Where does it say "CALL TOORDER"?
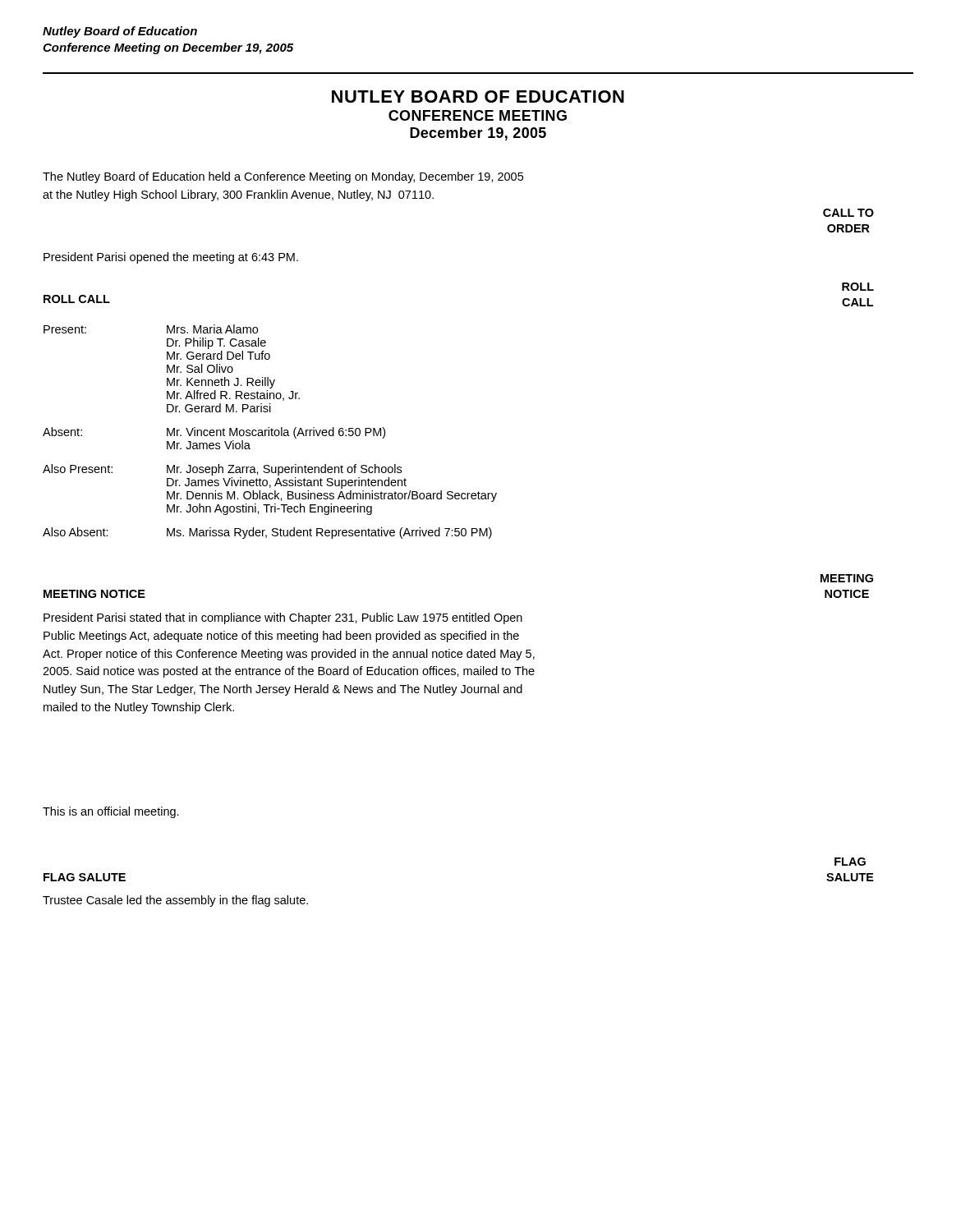The image size is (956, 1232). click(x=848, y=220)
